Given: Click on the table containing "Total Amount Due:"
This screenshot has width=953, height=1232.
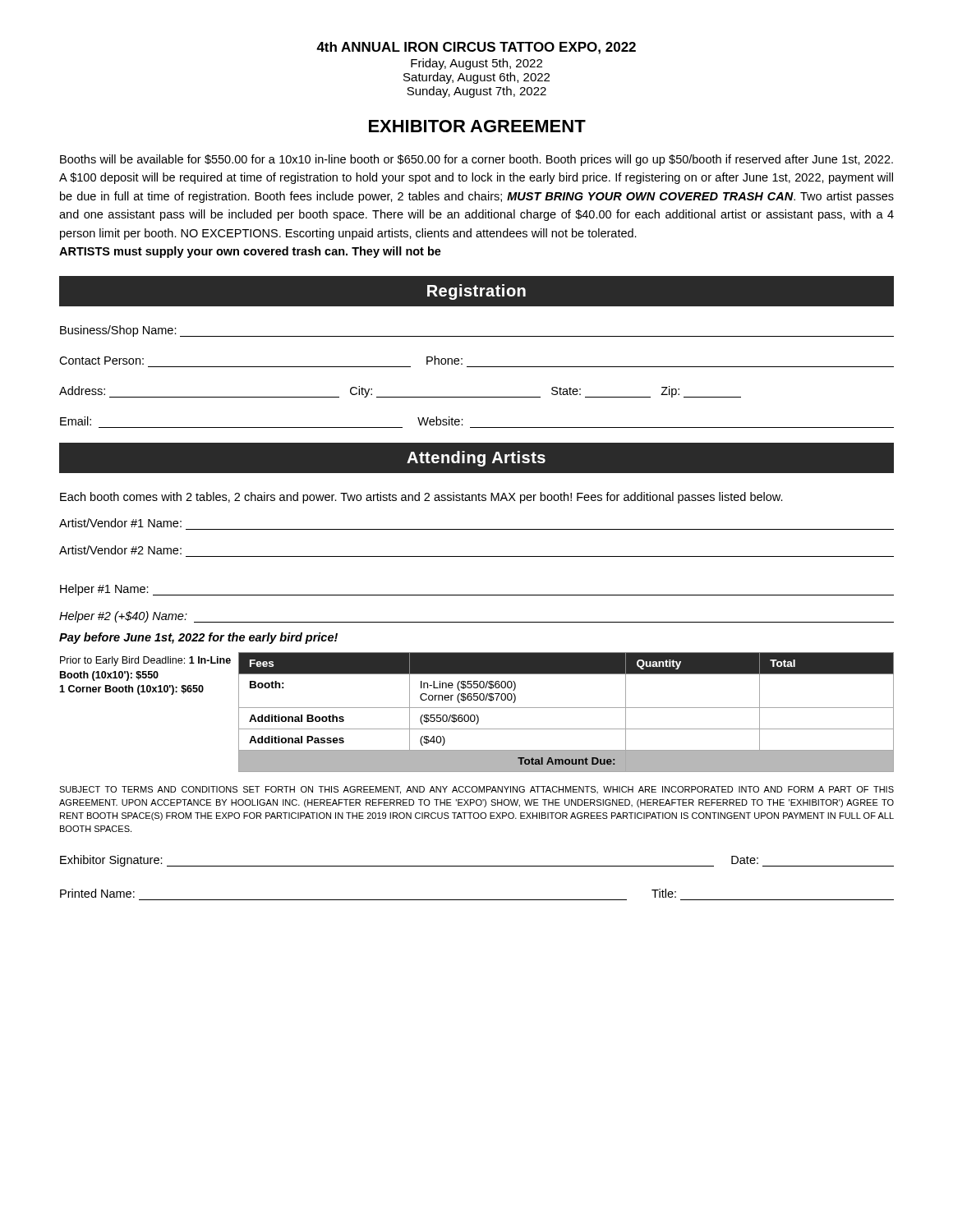Looking at the screenshot, I should (476, 712).
